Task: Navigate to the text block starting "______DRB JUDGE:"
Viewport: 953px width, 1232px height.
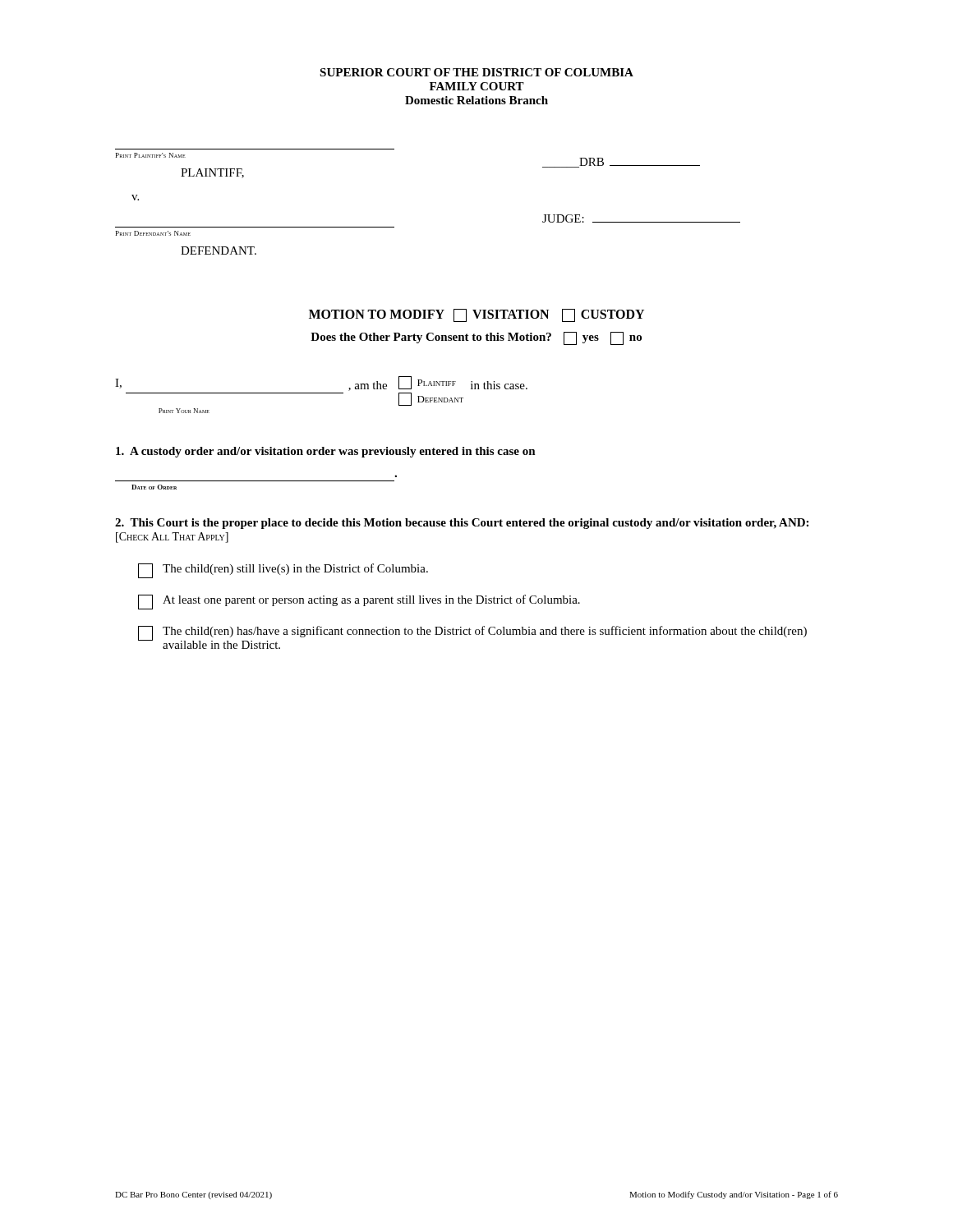Action: point(621,163)
